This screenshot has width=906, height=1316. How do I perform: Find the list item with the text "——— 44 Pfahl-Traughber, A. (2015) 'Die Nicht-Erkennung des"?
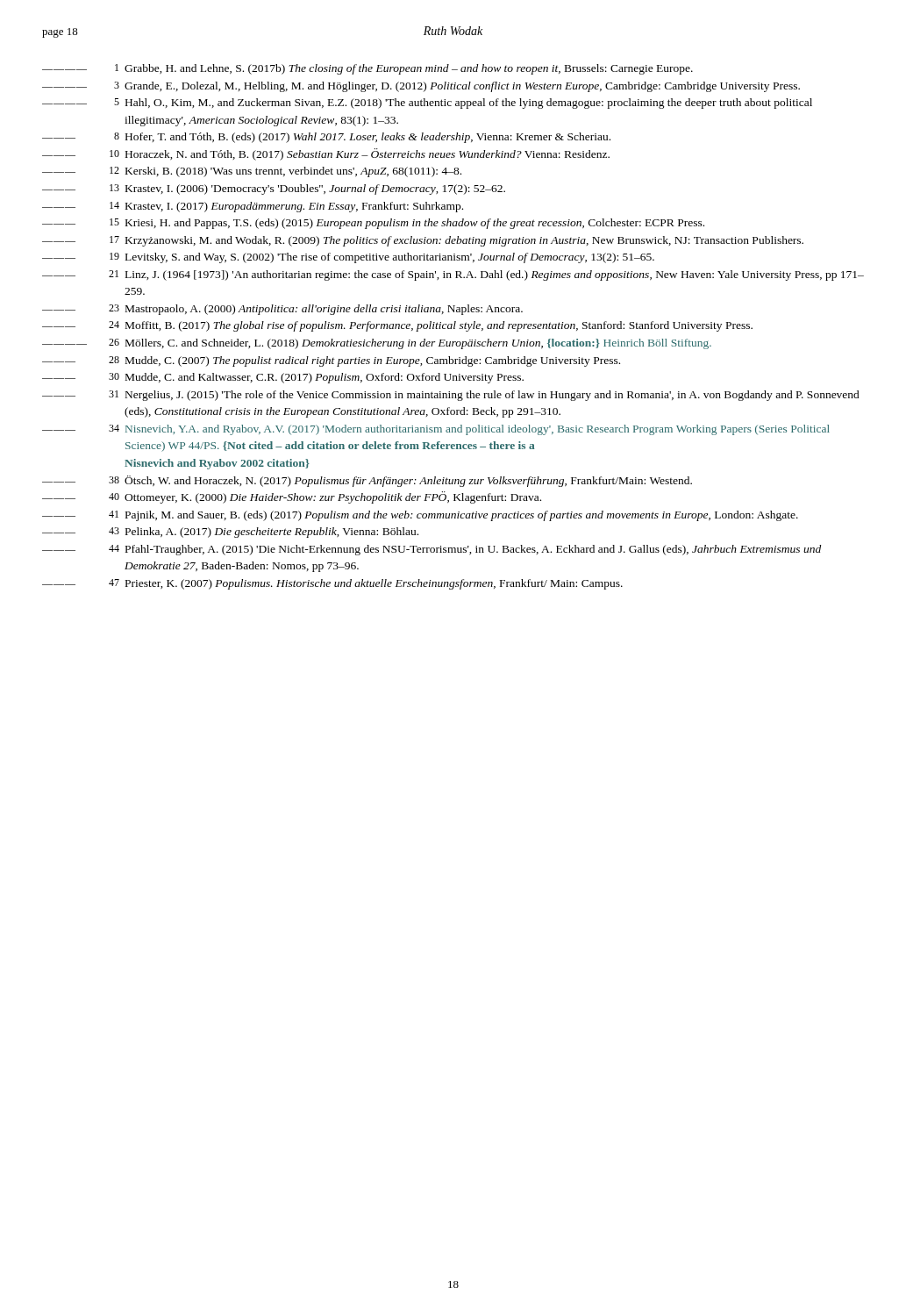click(x=453, y=557)
